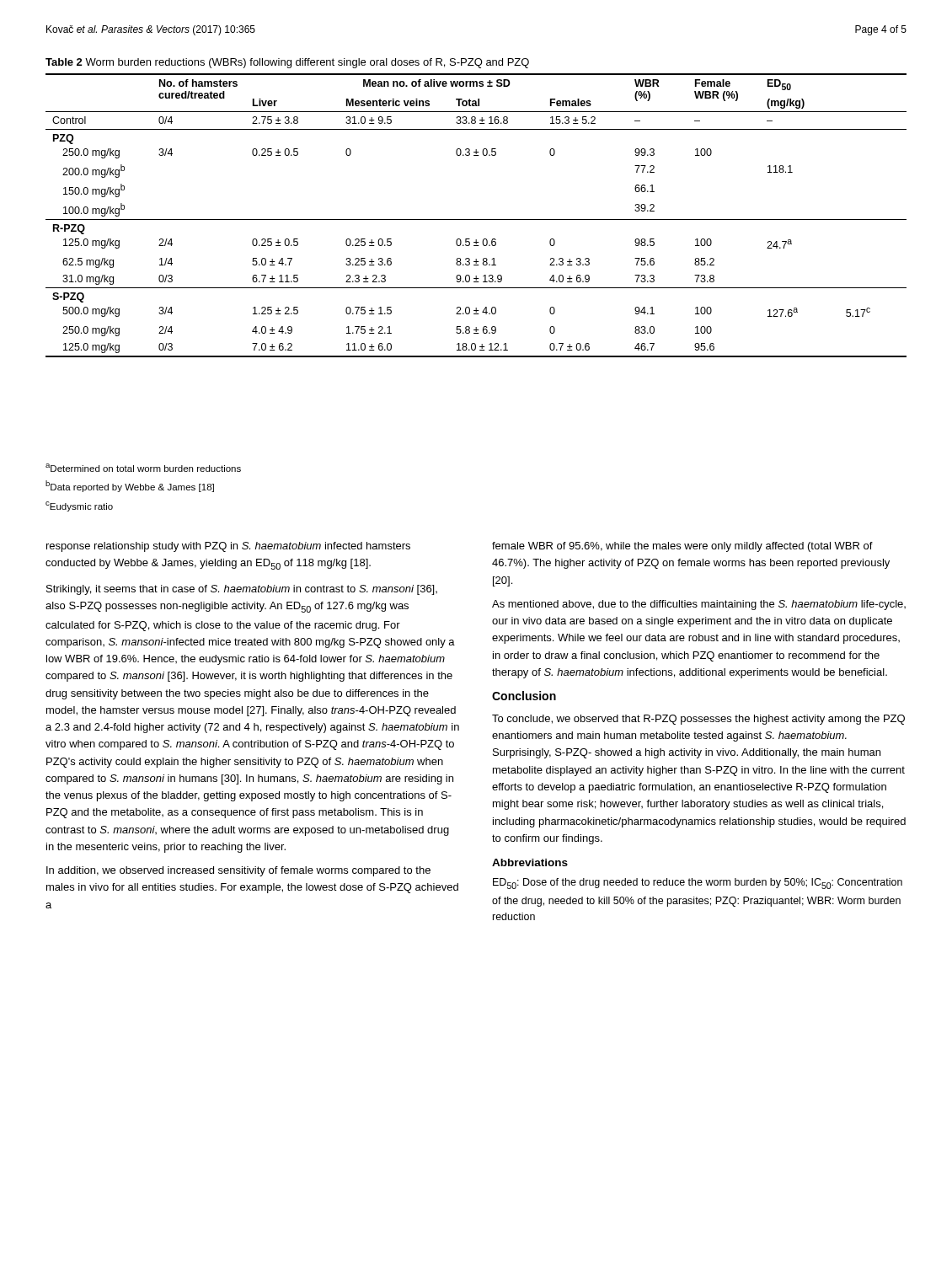Point to the block beginning "aDetermined on total"
Screen dimensions: 1264x952
point(143,487)
